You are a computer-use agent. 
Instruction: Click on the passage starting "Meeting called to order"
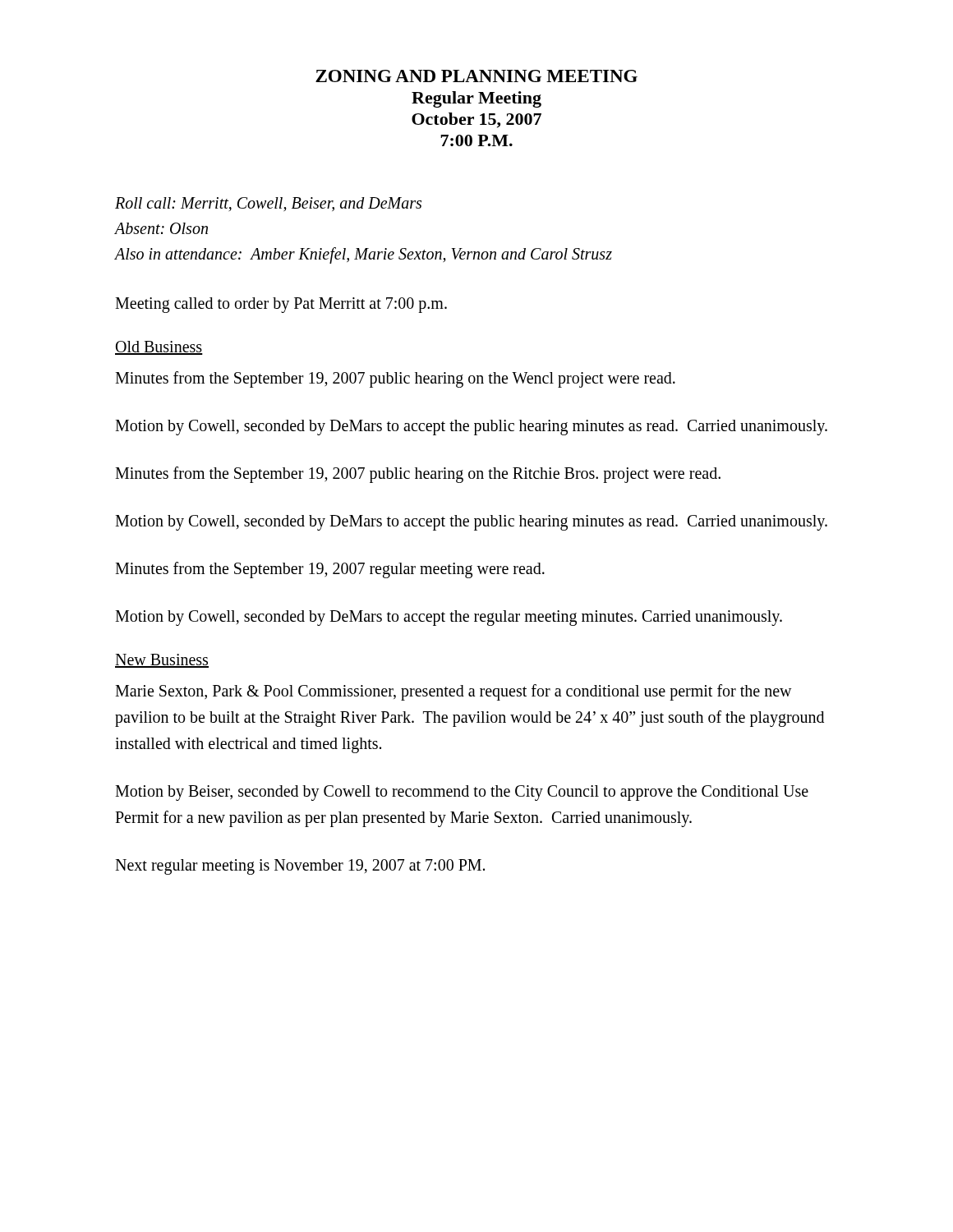click(x=281, y=303)
